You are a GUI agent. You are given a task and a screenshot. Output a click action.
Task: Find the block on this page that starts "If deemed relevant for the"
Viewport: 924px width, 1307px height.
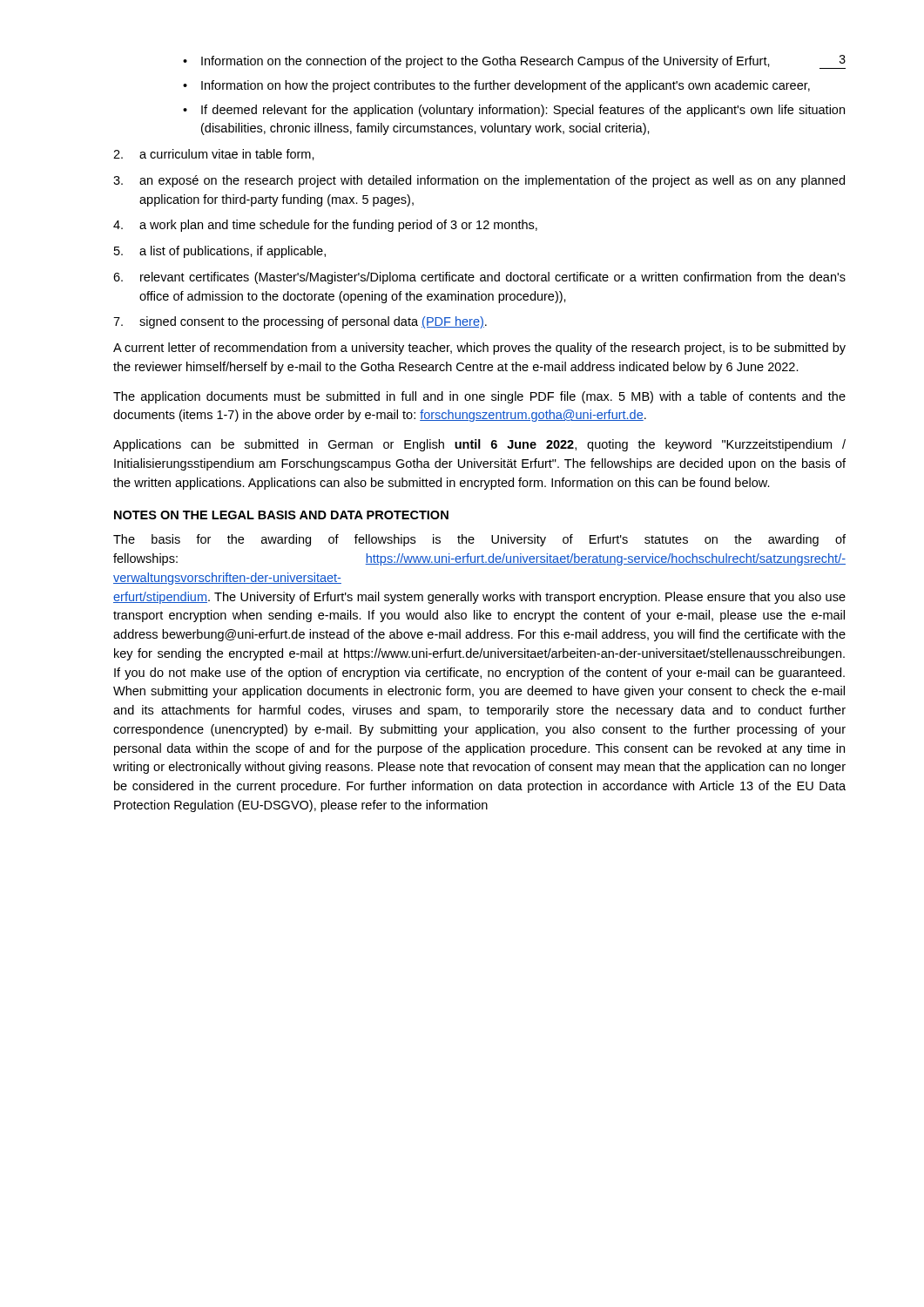tap(523, 119)
